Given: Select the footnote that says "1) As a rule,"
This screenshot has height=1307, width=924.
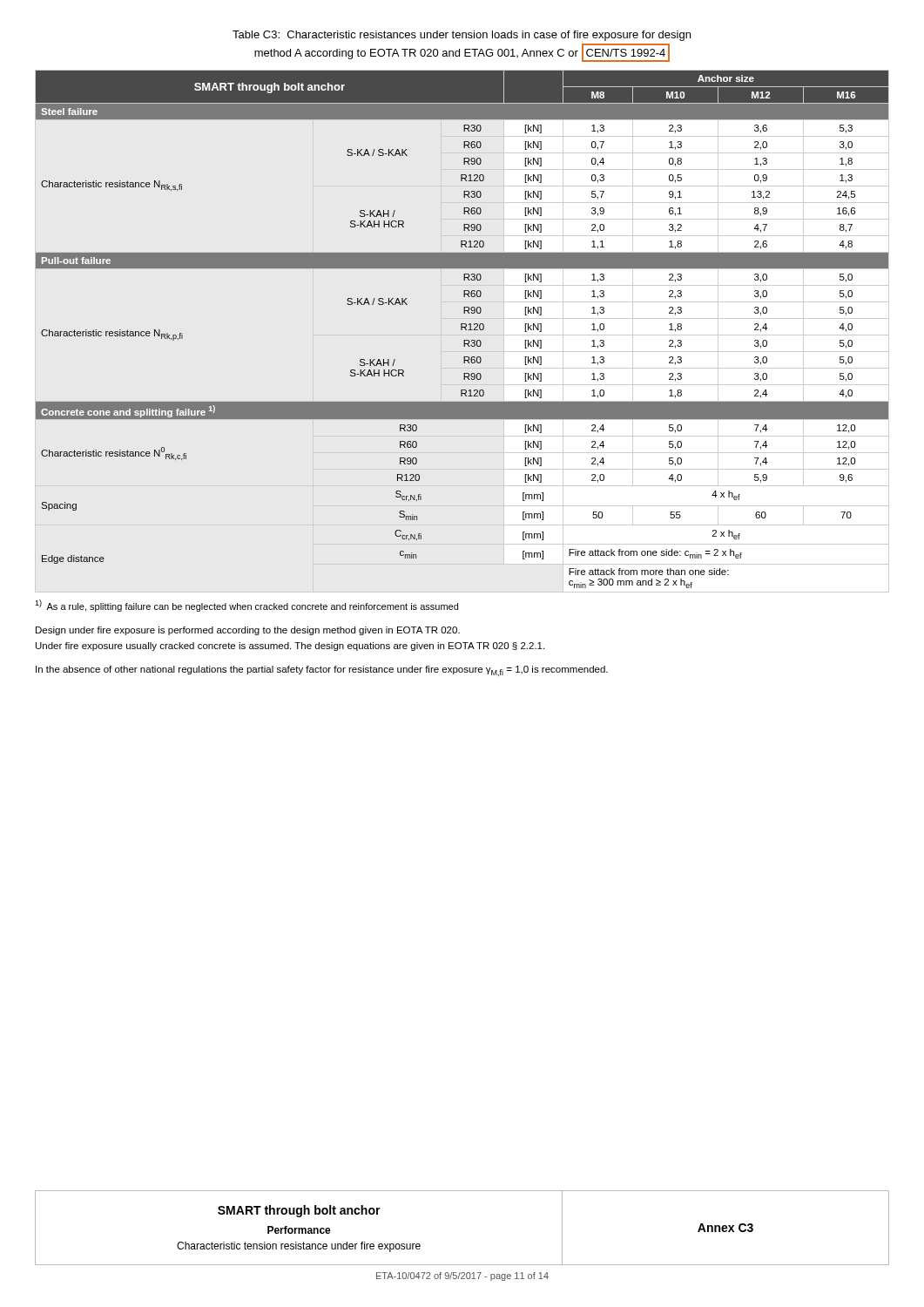Looking at the screenshot, I should tap(247, 605).
